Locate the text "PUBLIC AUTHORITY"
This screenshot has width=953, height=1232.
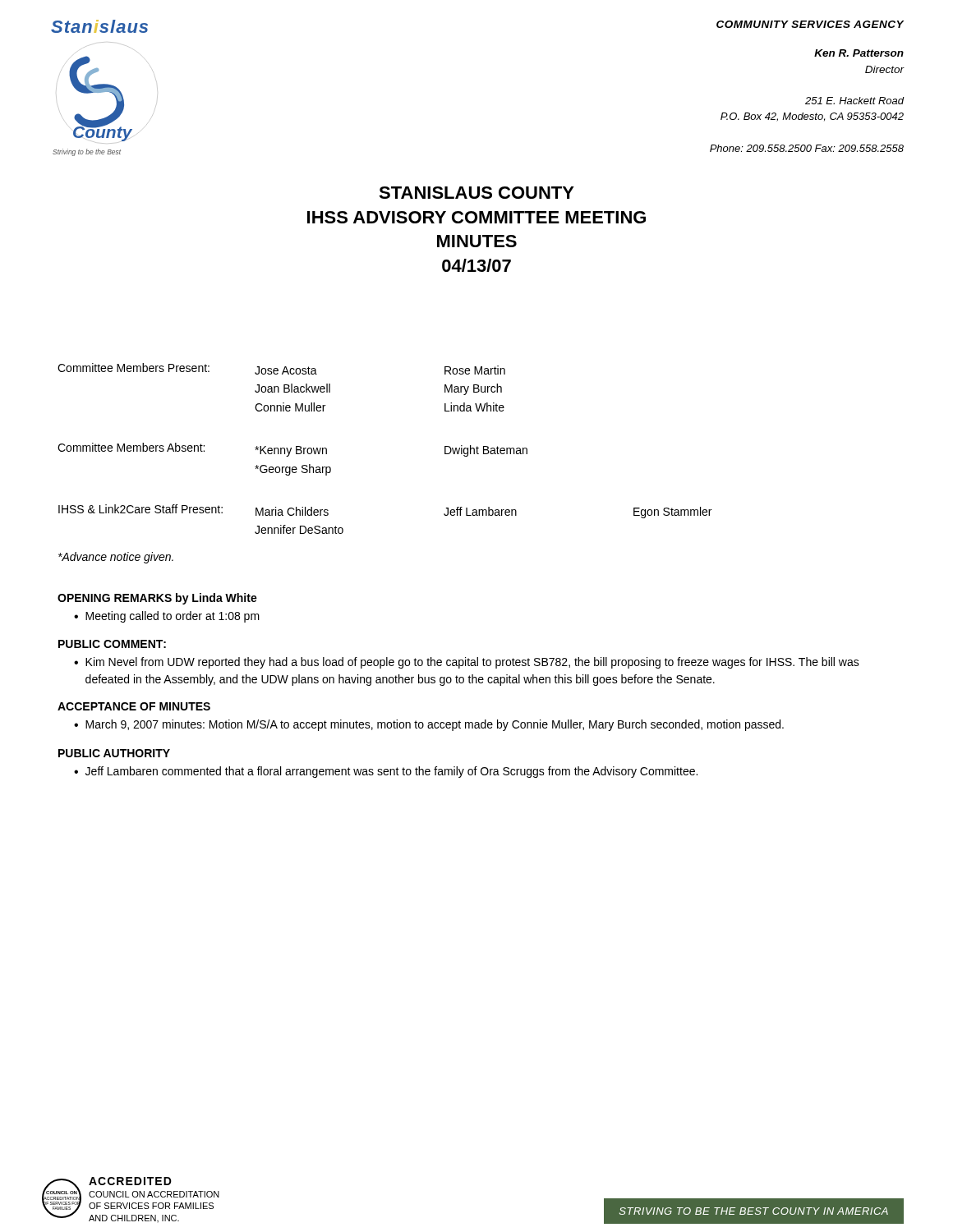114,753
